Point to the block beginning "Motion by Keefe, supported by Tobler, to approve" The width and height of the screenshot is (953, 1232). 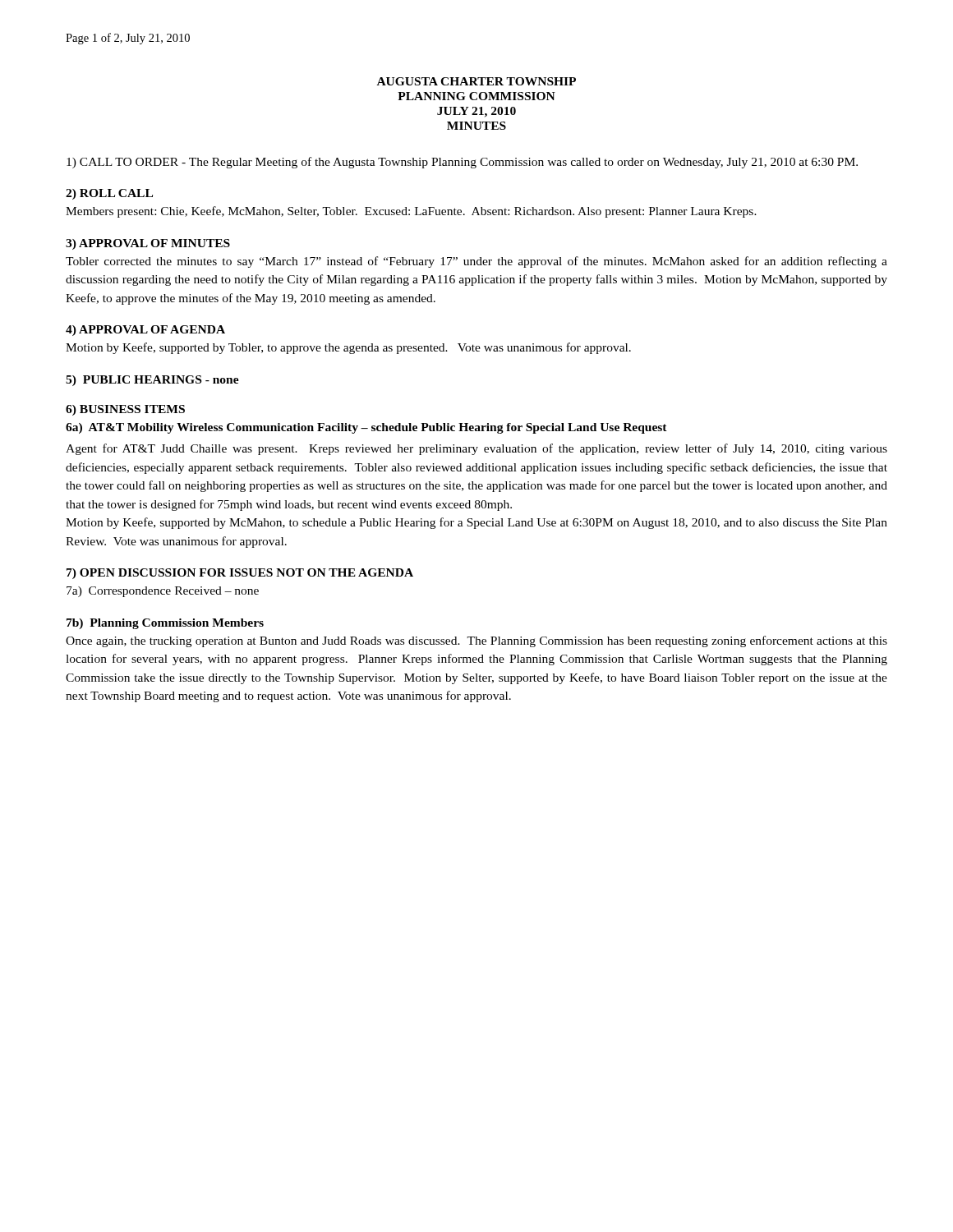[349, 347]
